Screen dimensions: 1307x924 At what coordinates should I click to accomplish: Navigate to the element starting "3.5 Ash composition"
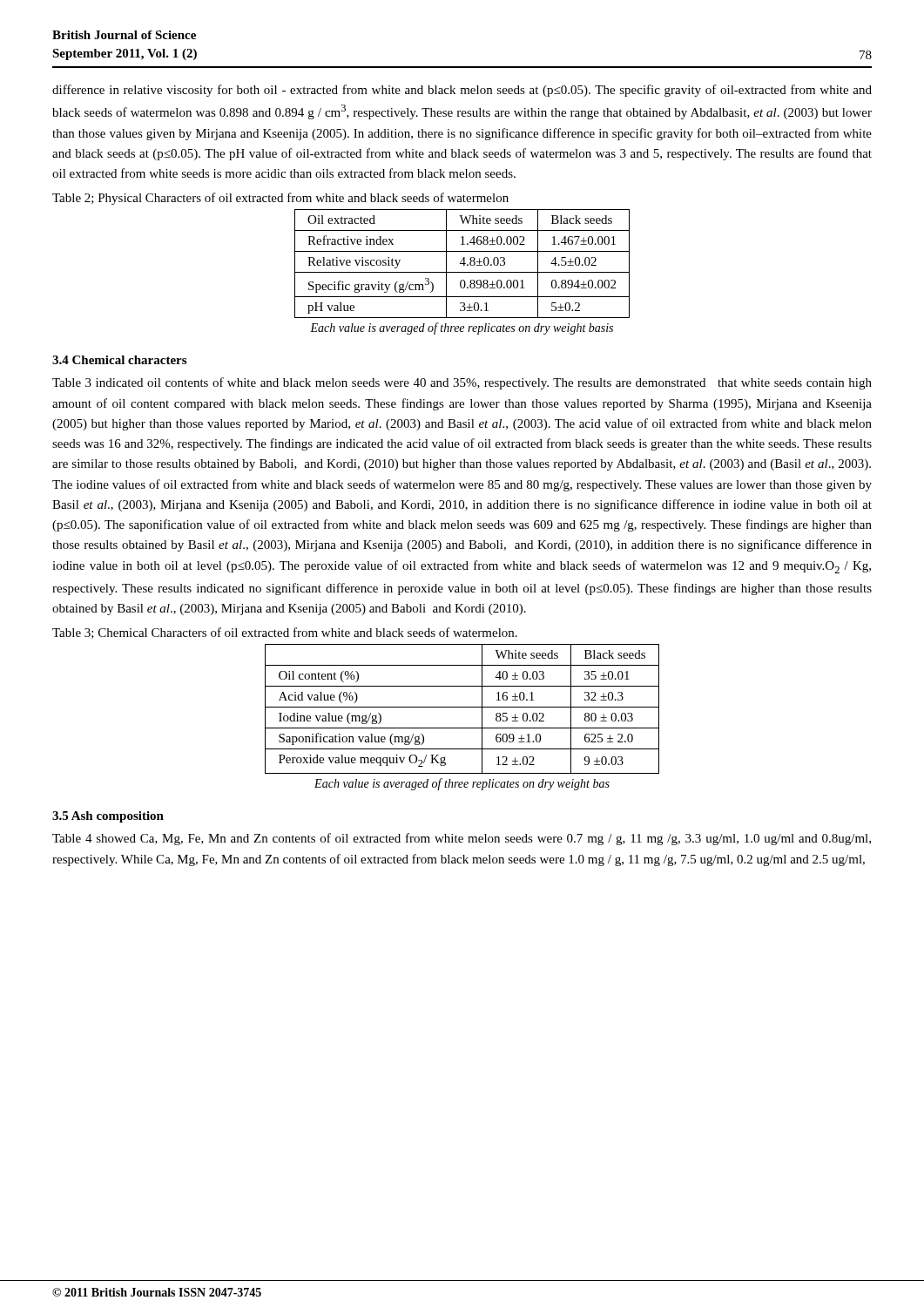click(x=108, y=816)
